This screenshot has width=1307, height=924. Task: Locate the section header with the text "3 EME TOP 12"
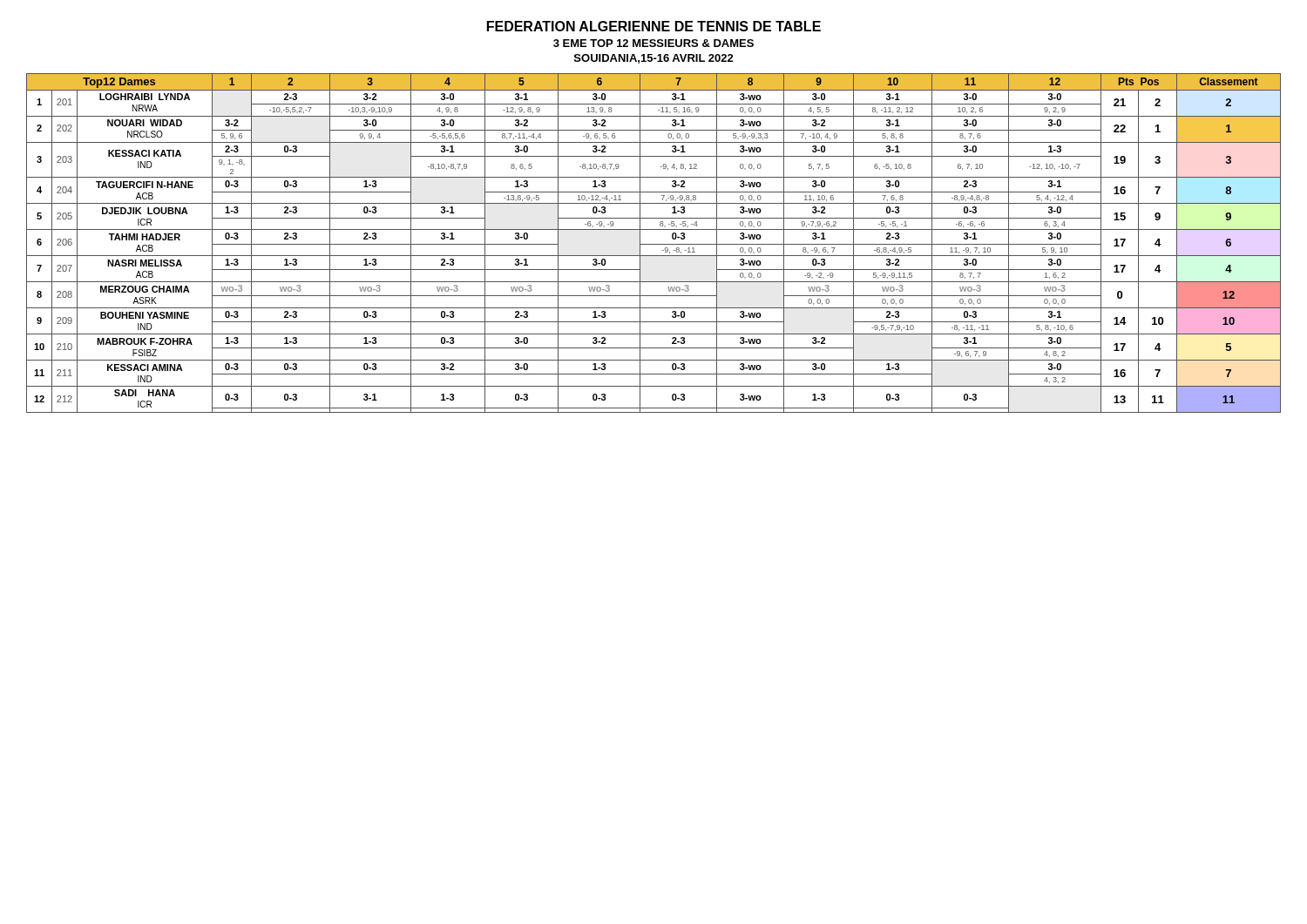pyautogui.click(x=654, y=43)
